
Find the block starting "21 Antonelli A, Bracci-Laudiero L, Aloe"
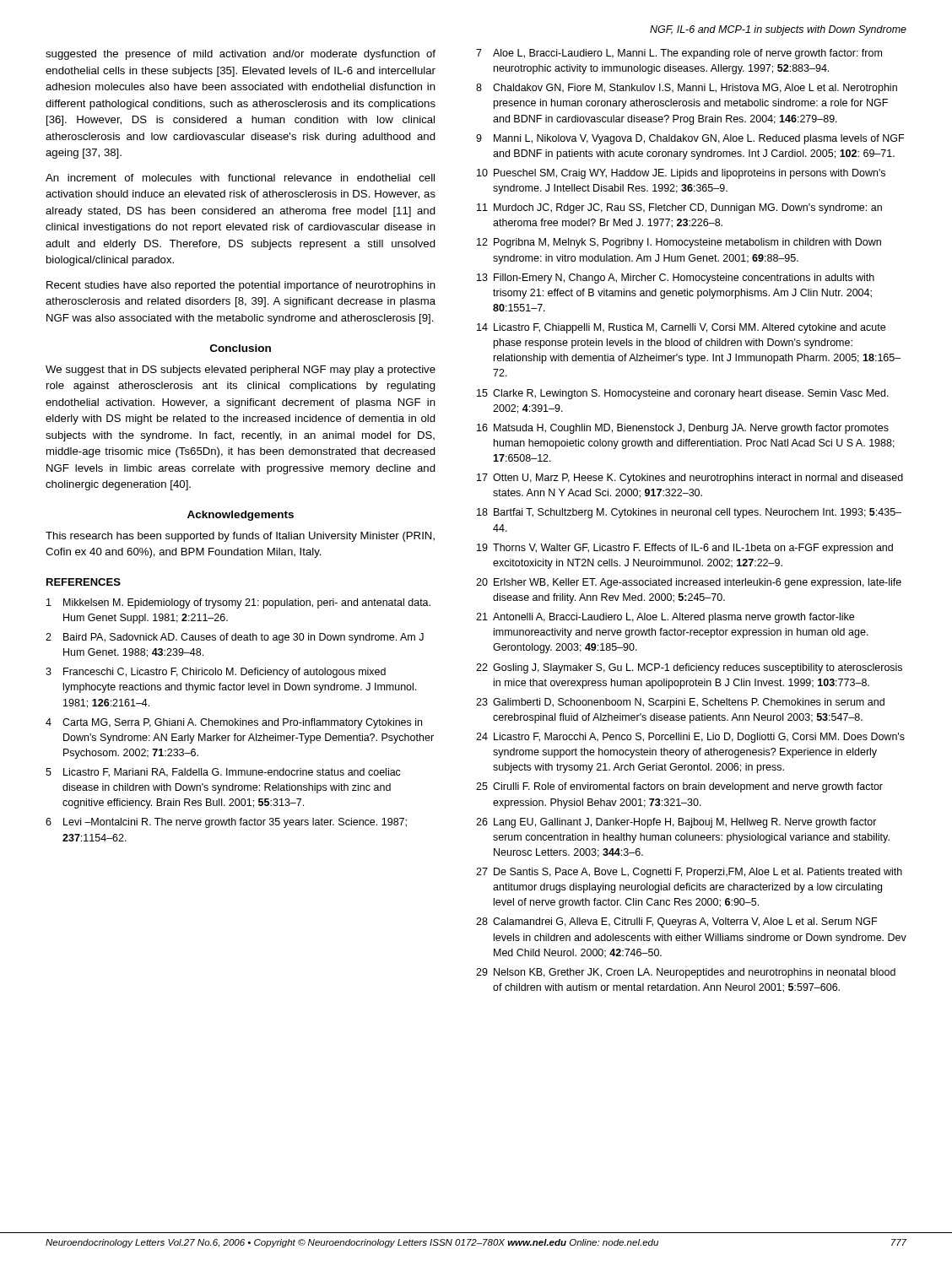pos(691,632)
